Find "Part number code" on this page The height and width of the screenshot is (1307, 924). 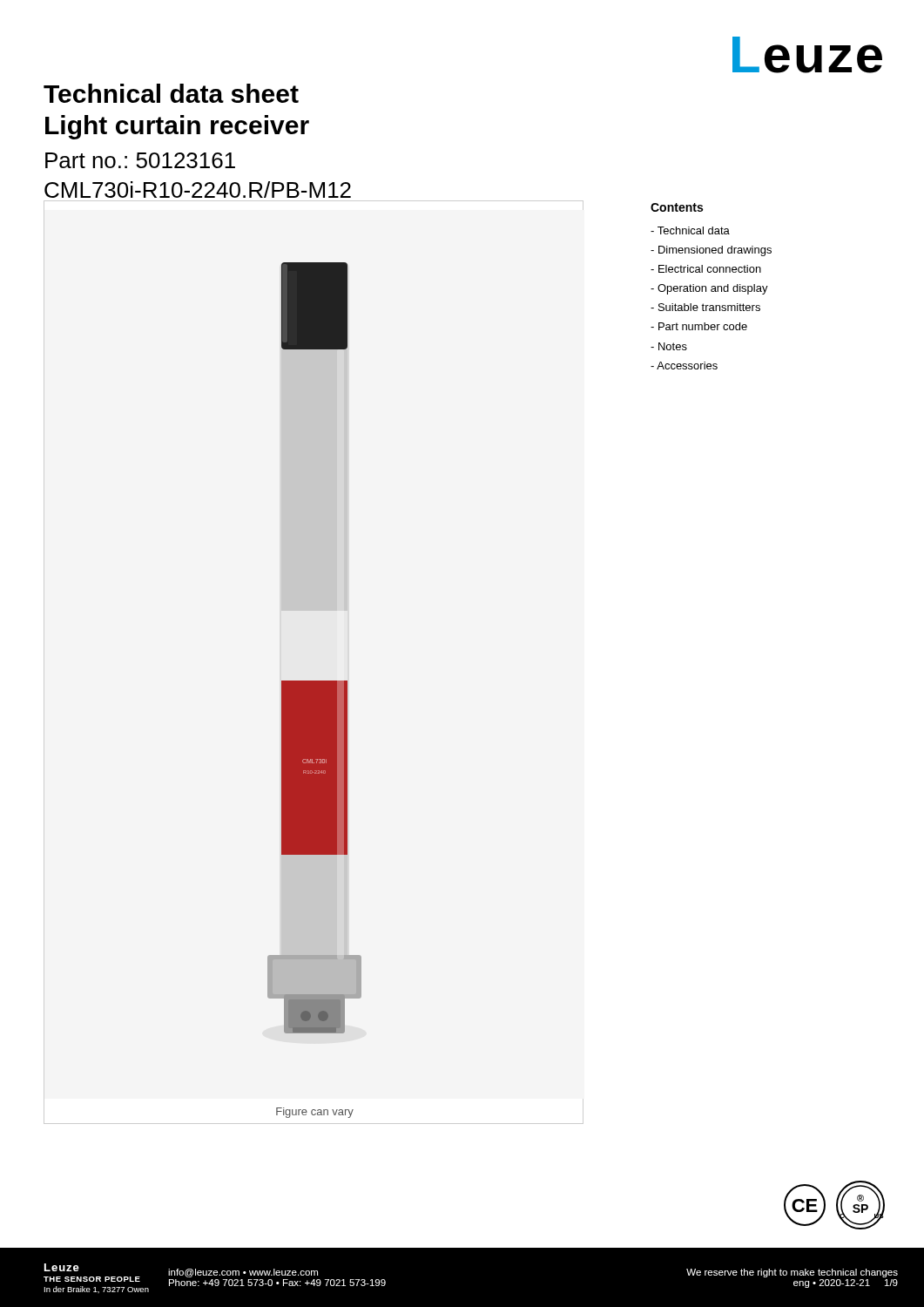(x=699, y=327)
